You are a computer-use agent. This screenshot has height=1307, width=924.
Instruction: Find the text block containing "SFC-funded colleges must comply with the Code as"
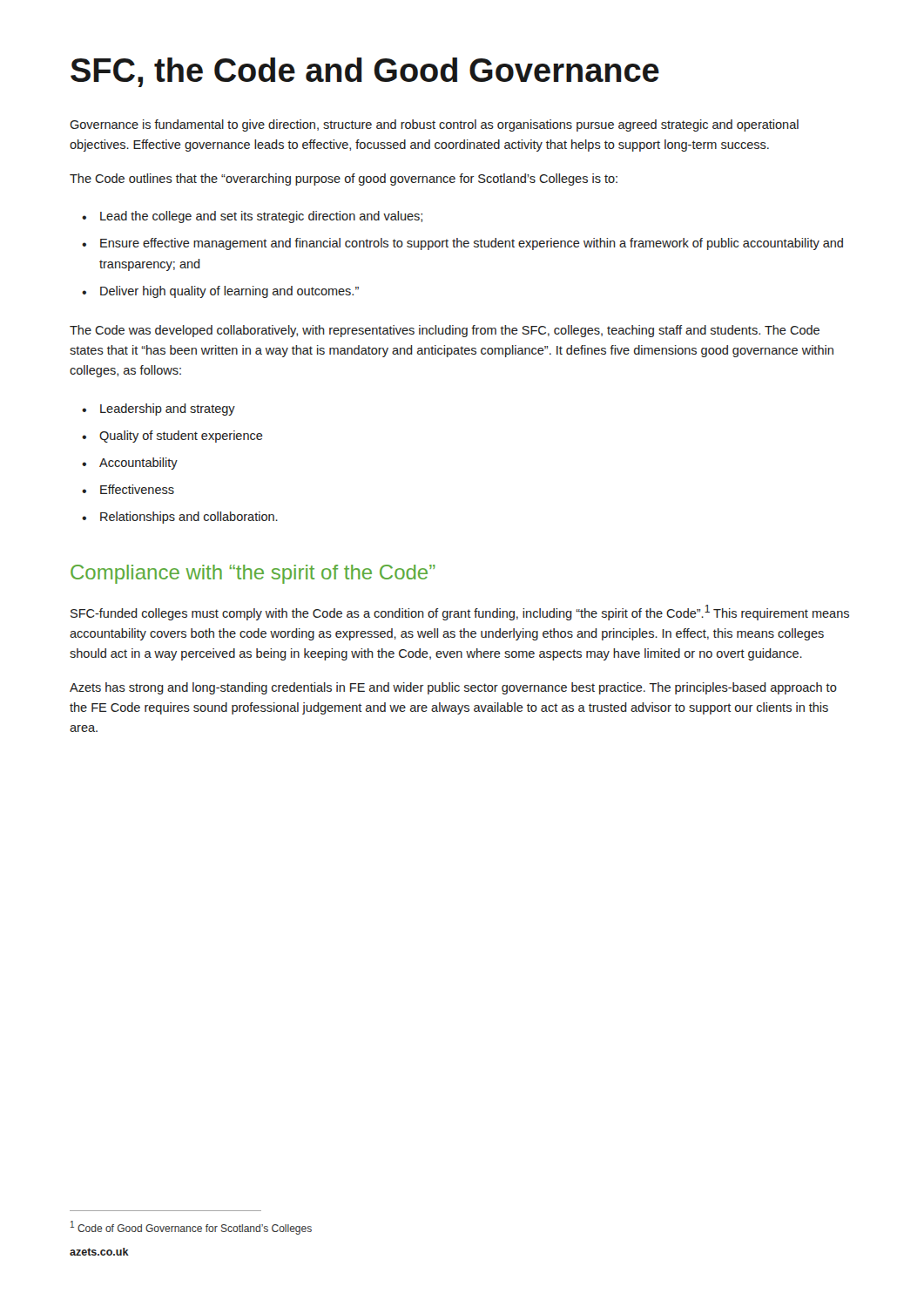pos(462,632)
